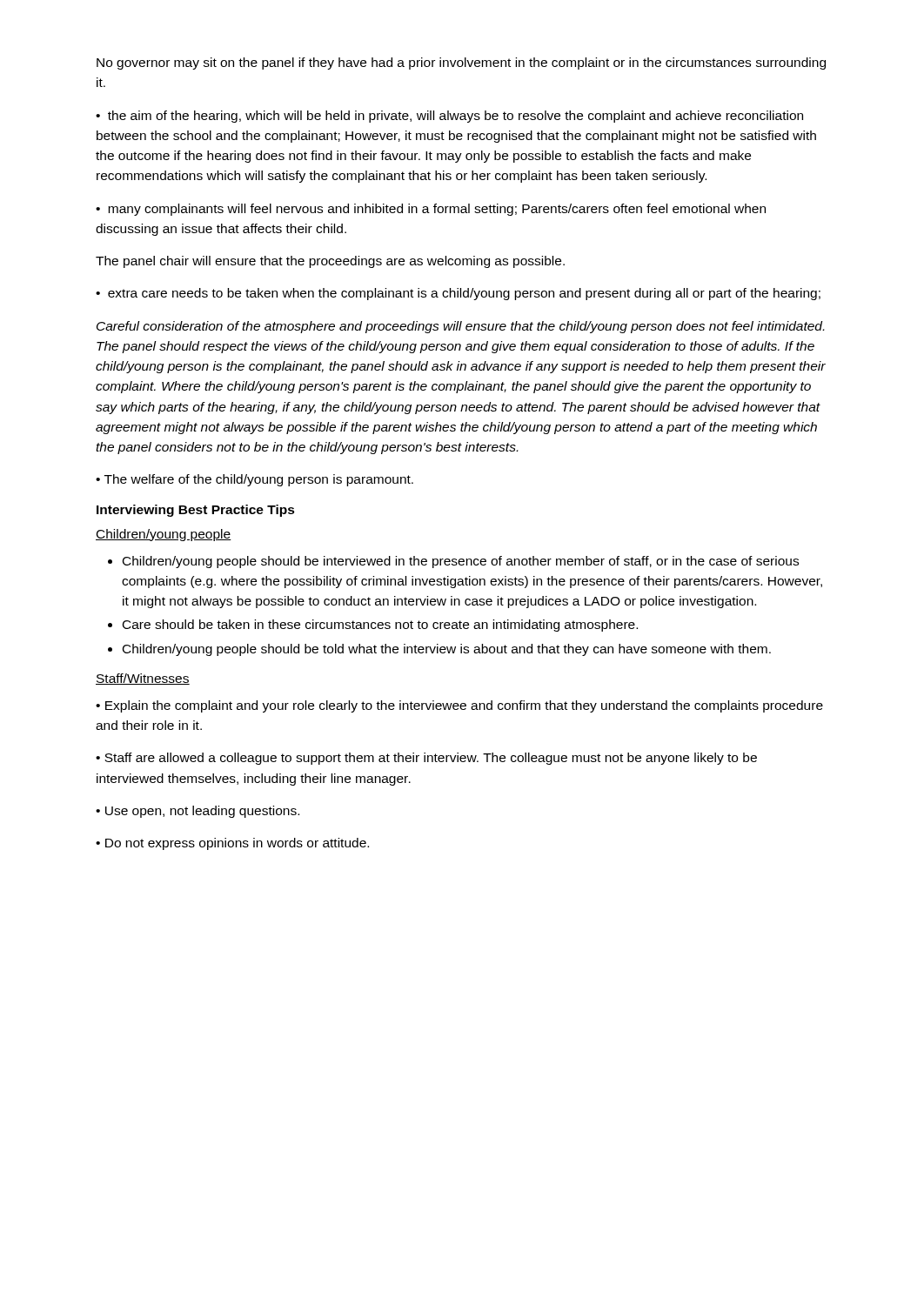924x1305 pixels.
Task: Locate the block starting "• many complainants will feel nervous and inhibited"
Action: [x=431, y=218]
